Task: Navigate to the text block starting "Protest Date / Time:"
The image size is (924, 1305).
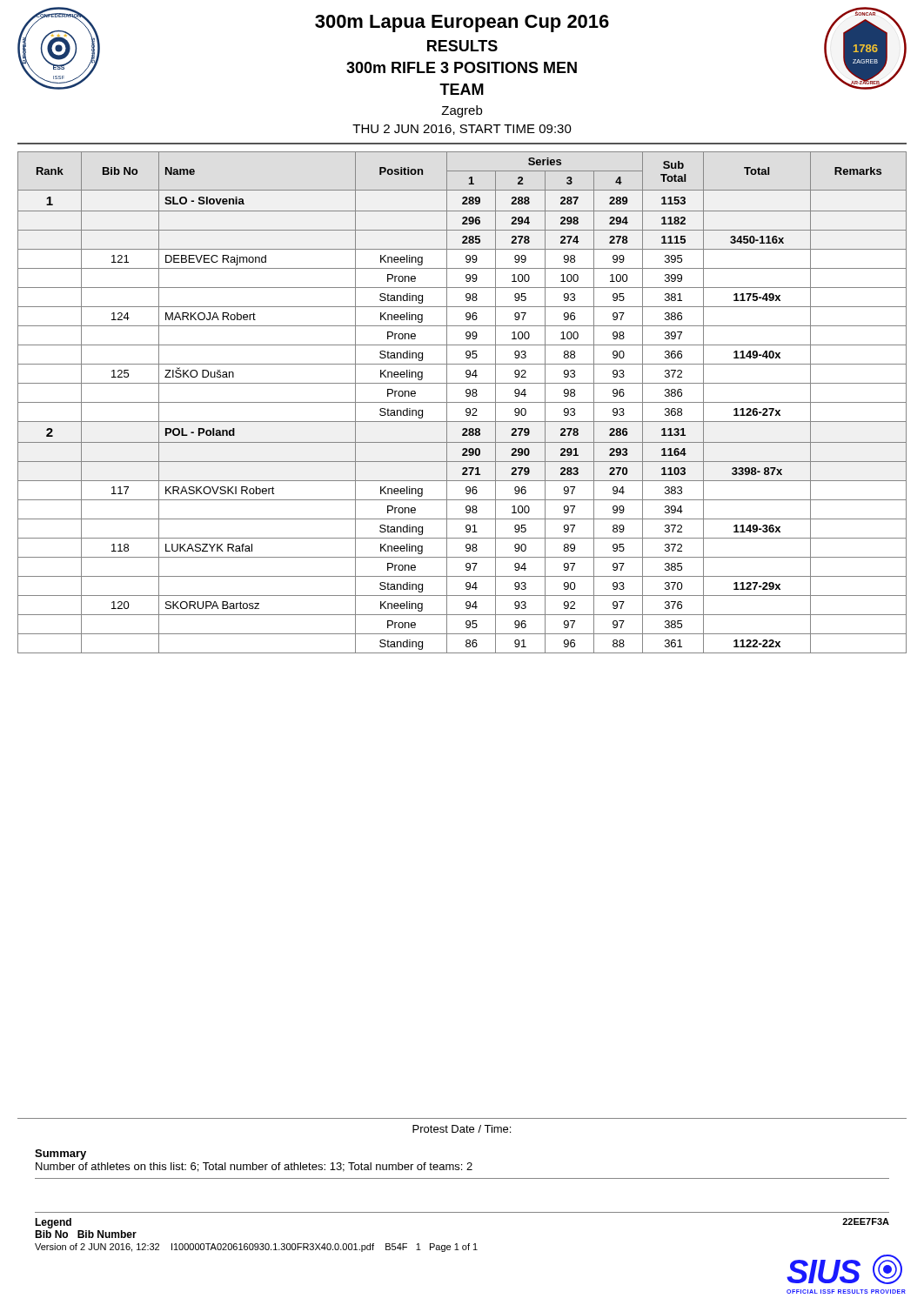Action: (462, 1129)
